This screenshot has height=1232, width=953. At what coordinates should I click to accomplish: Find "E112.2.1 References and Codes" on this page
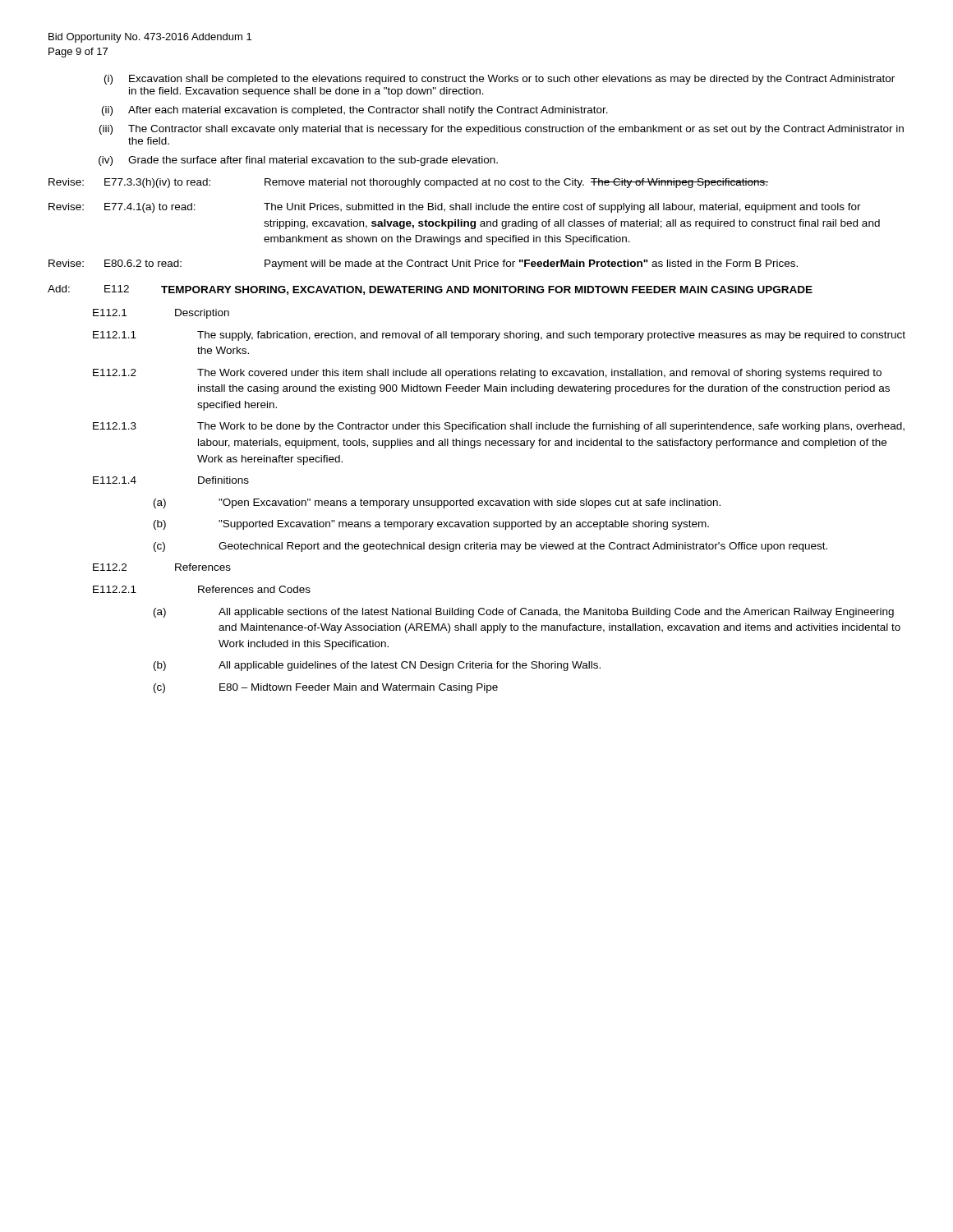[202, 589]
